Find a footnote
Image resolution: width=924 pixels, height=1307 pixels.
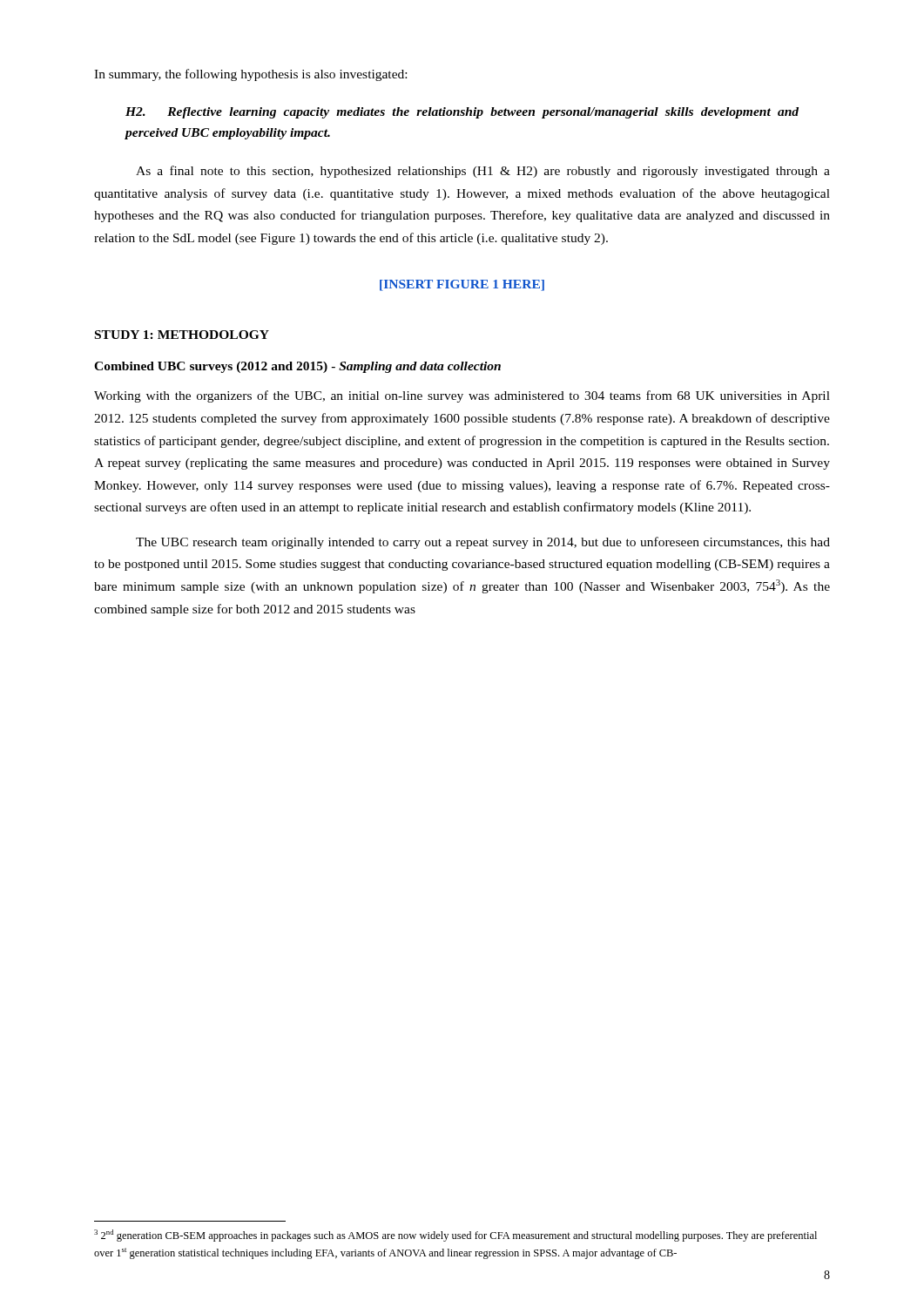tap(456, 1244)
